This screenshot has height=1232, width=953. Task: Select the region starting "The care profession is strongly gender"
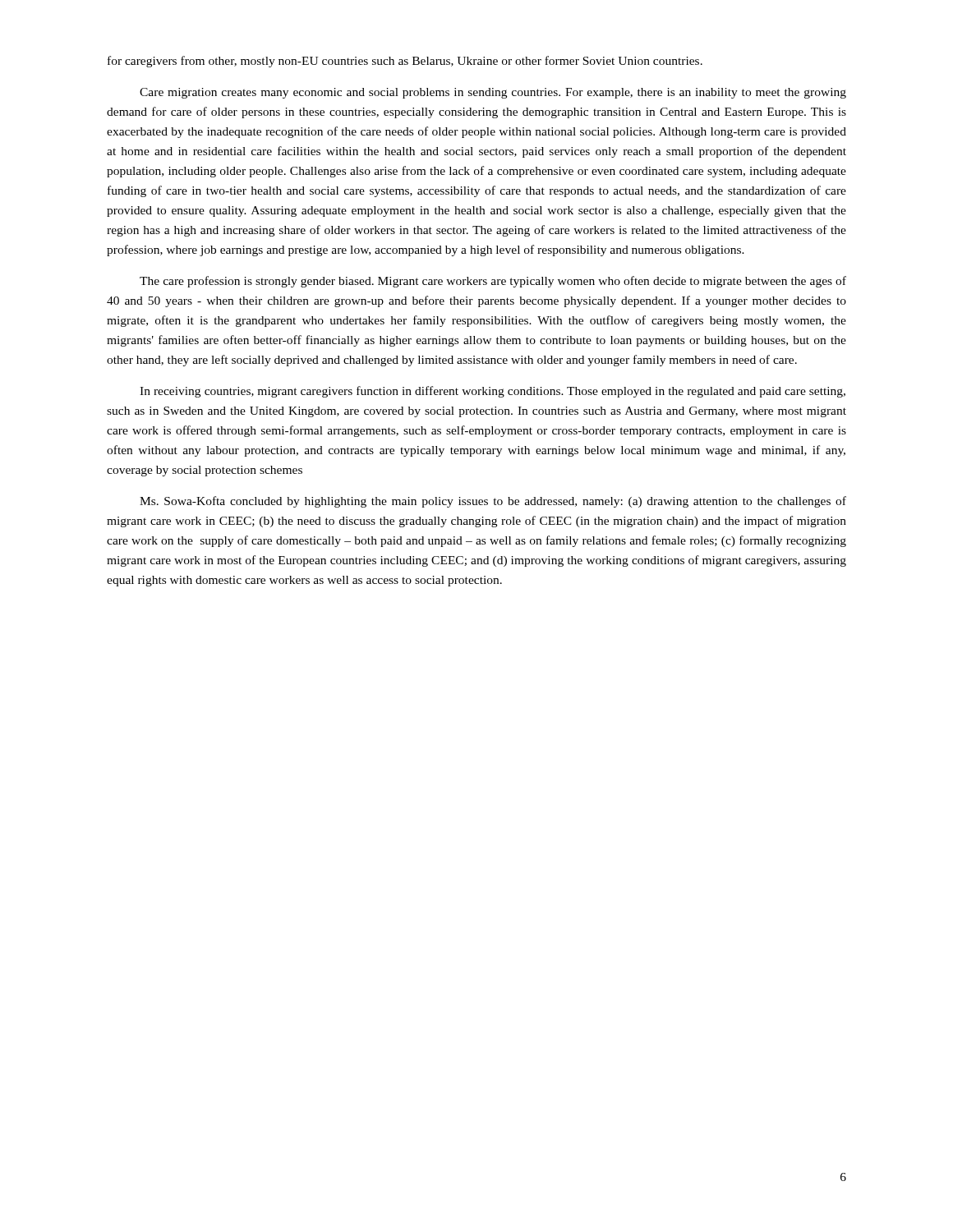[x=476, y=321]
